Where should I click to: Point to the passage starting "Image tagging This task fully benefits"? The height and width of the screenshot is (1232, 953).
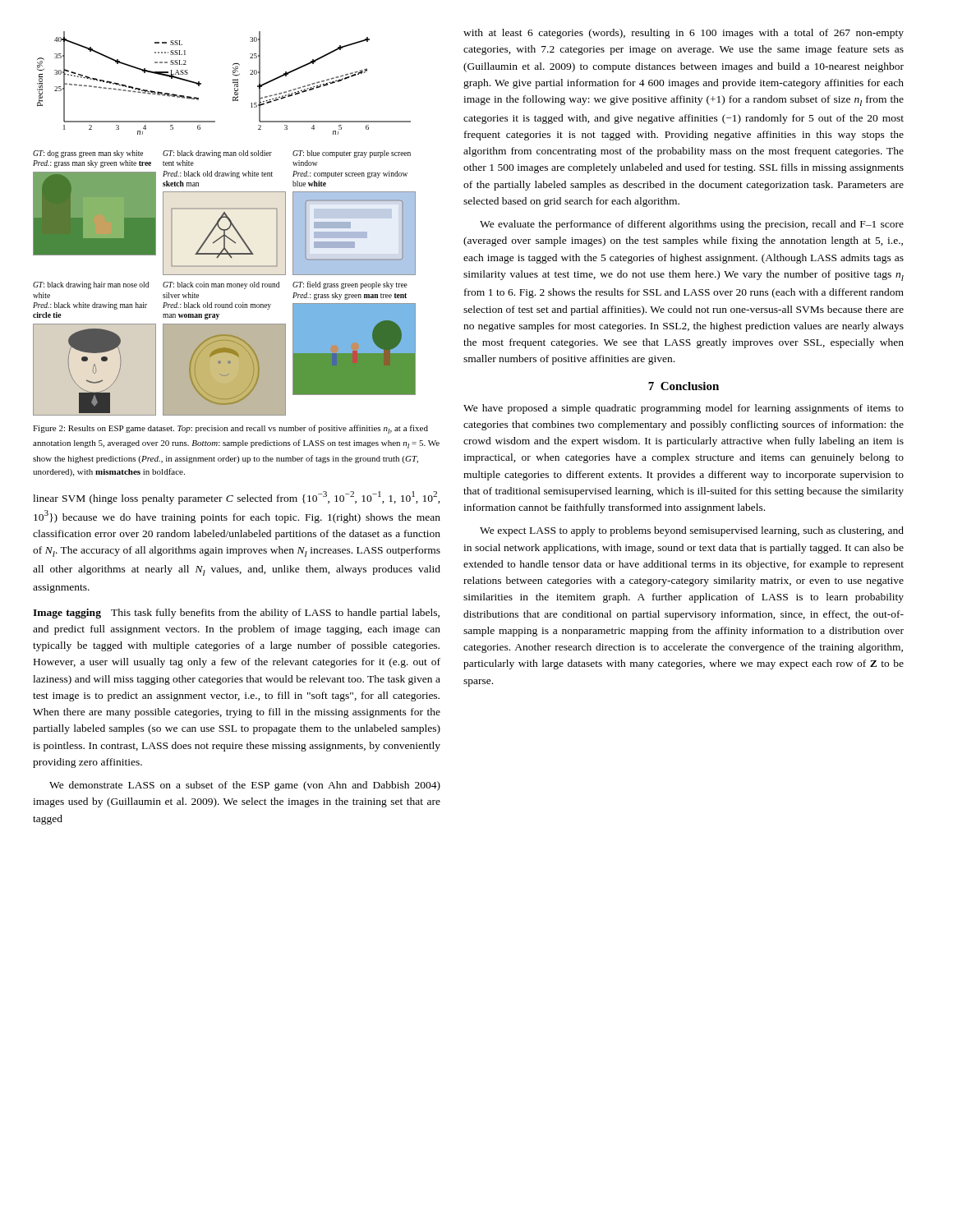[x=237, y=716]
